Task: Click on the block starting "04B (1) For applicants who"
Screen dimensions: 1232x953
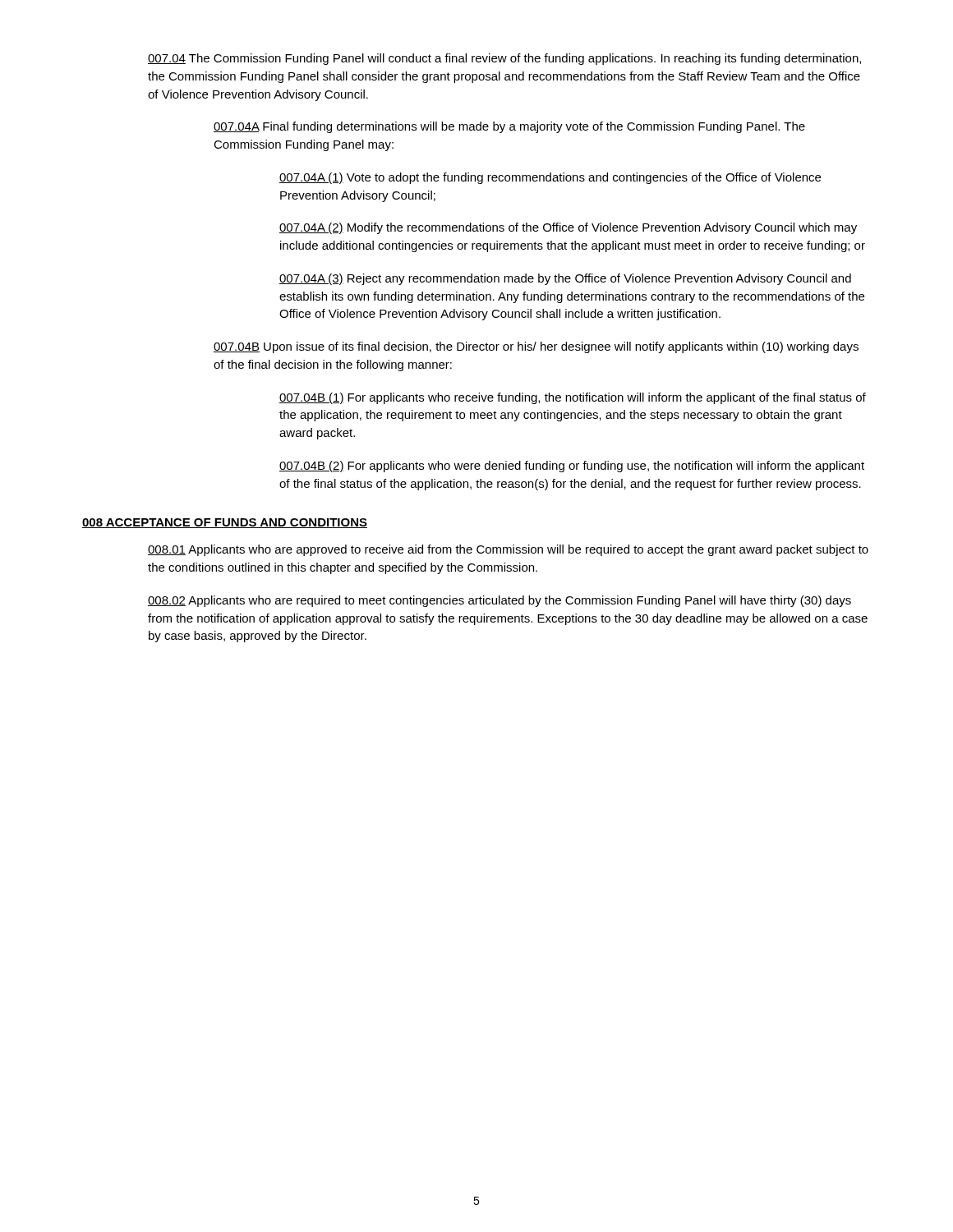Action: coord(573,415)
